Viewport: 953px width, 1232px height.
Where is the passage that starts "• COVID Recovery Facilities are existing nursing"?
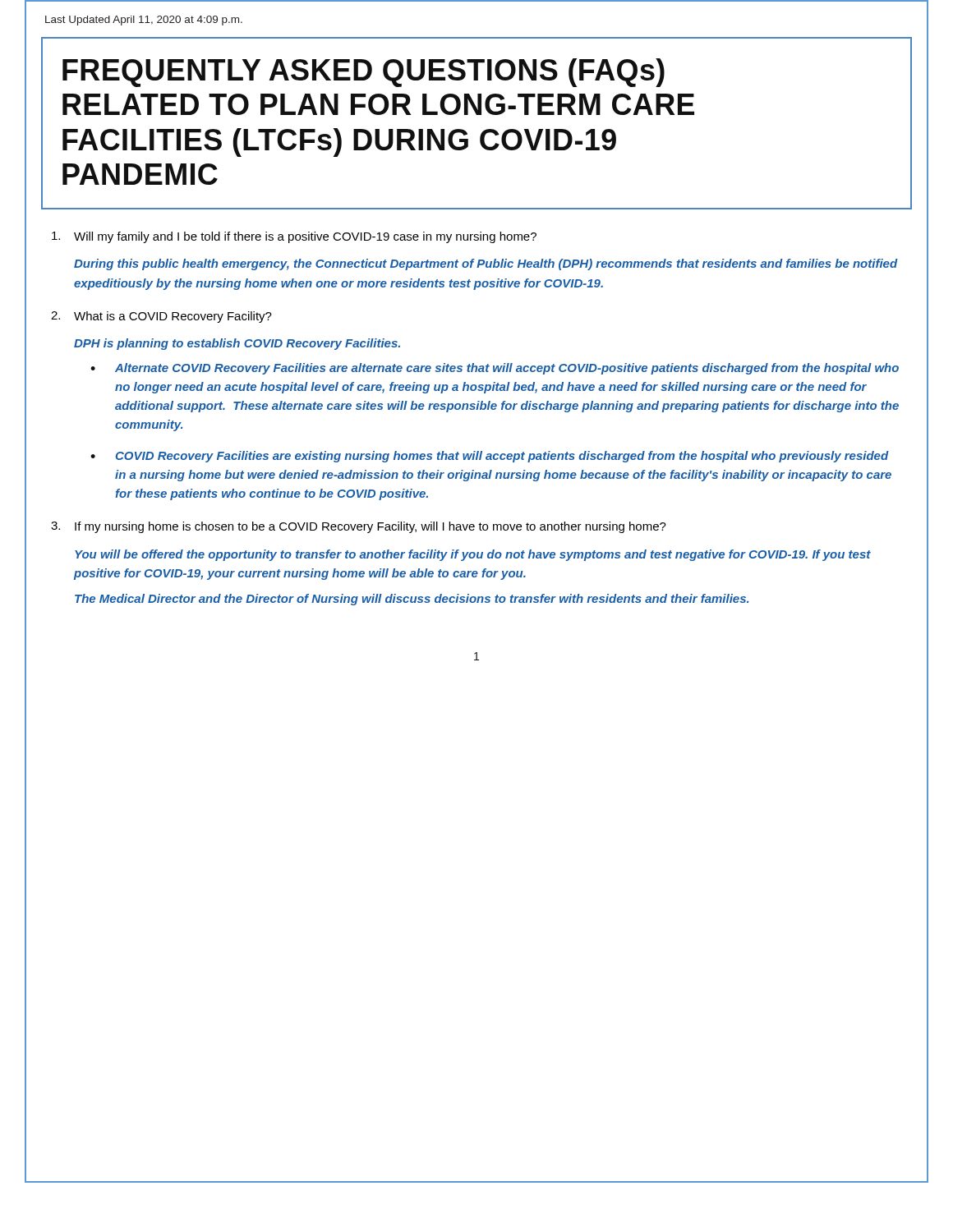[496, 474]
